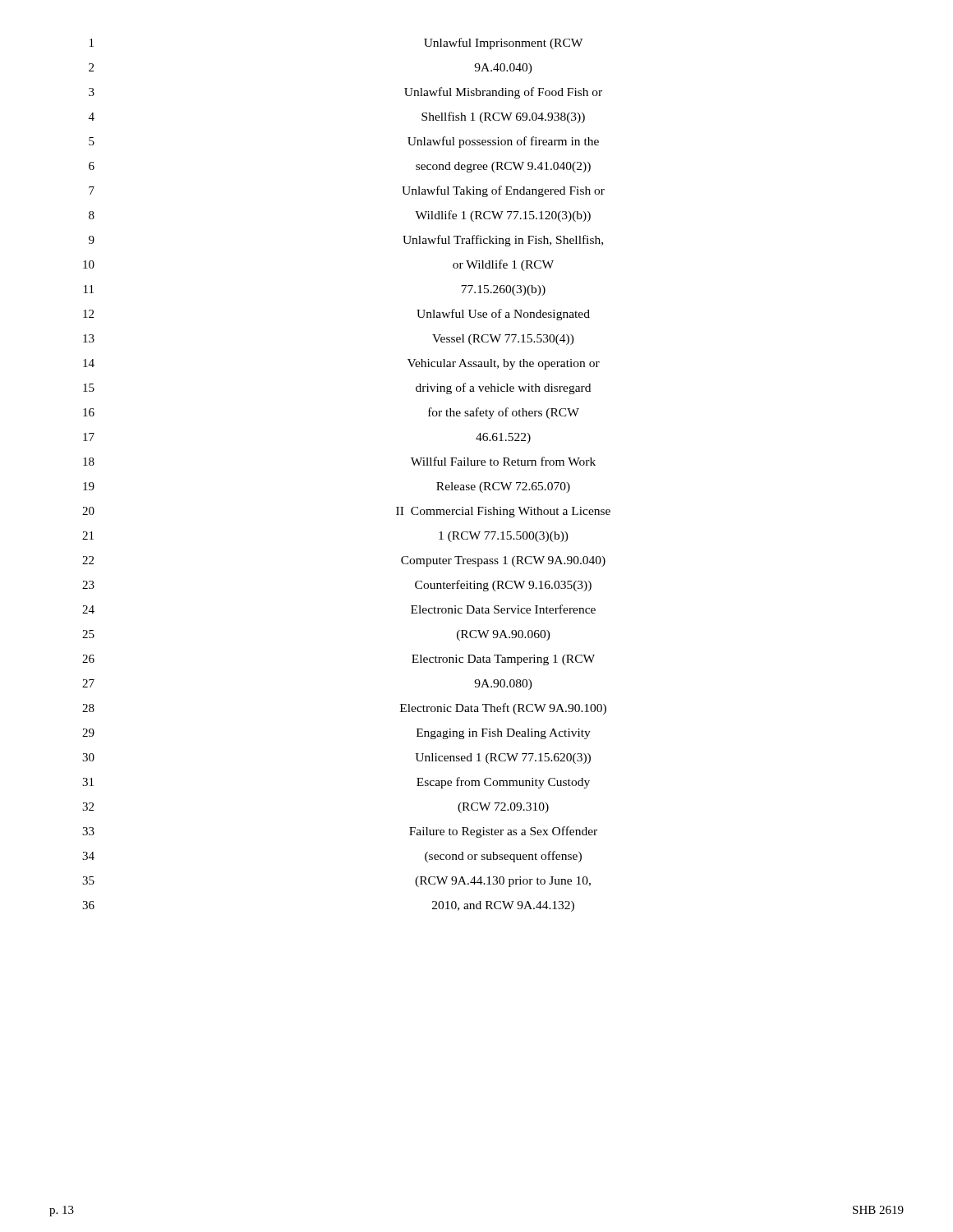Select the text block starting "19 Release (RCW 72.65.070)"
This screenshot has width=953, height=1232.
click(476, 486)
